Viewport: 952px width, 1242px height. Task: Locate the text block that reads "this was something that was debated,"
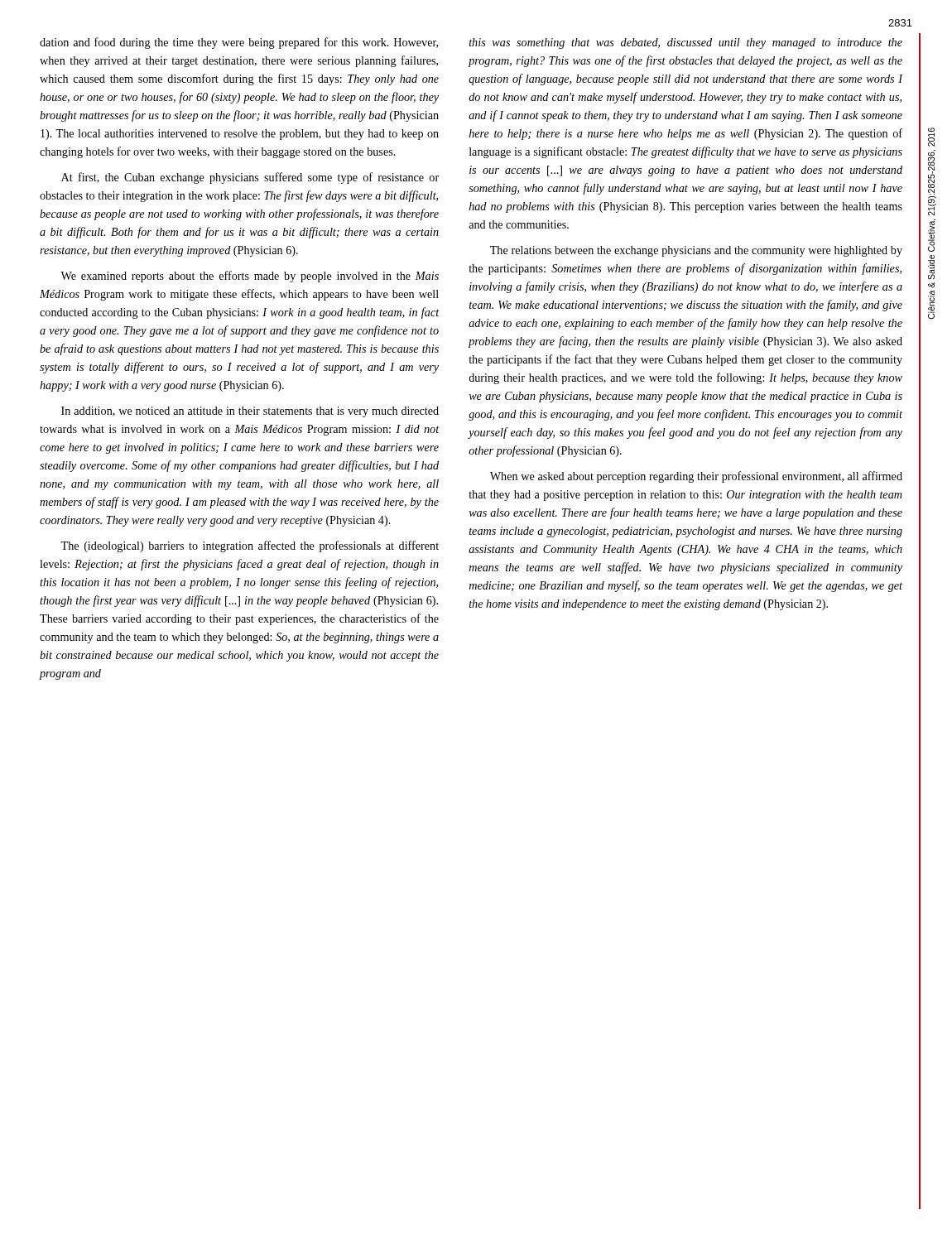(685, 133)
